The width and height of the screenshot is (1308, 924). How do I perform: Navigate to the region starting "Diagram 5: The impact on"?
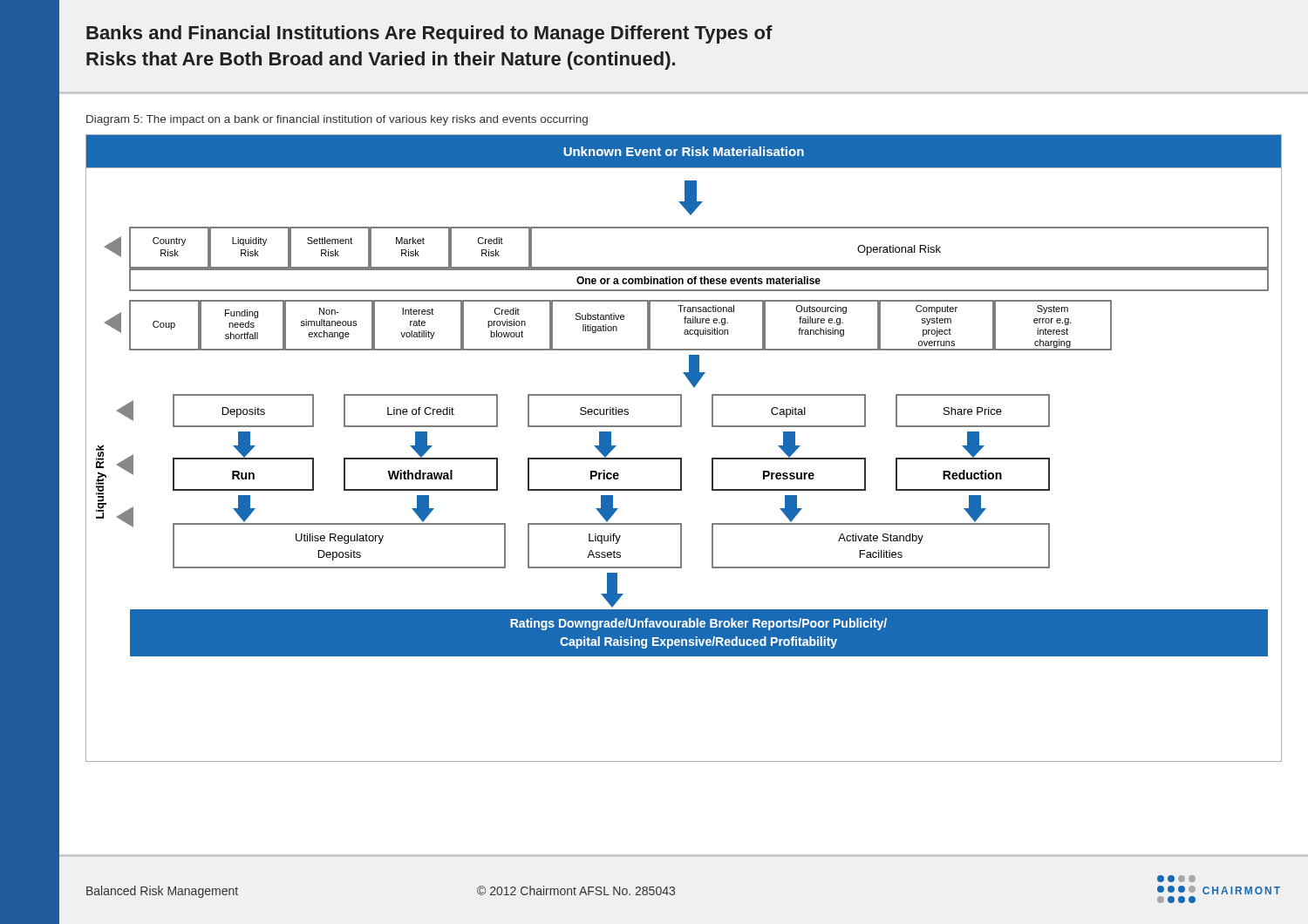point(337,119)
